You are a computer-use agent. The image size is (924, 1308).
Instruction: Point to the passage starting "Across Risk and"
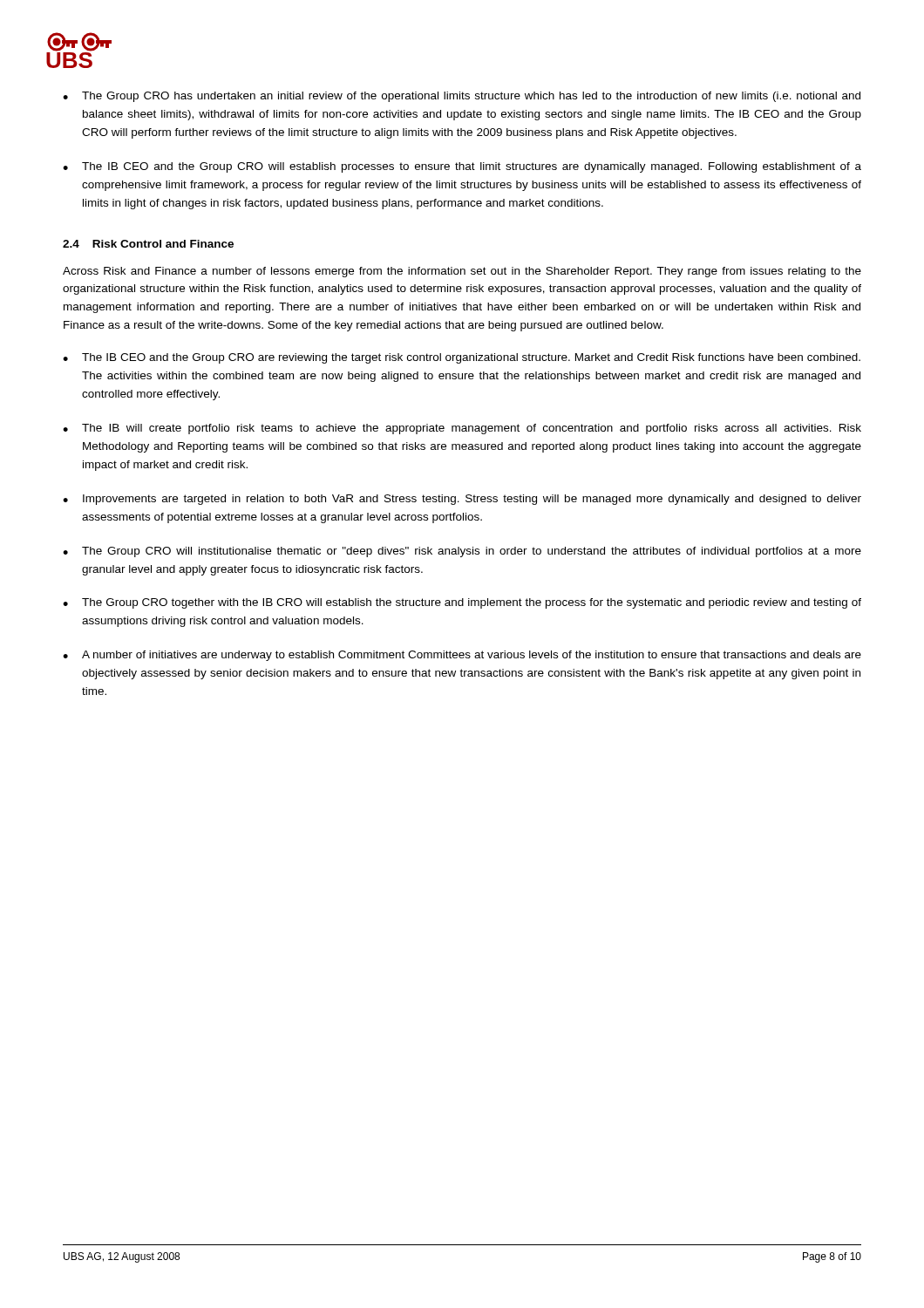click(462, 298)
